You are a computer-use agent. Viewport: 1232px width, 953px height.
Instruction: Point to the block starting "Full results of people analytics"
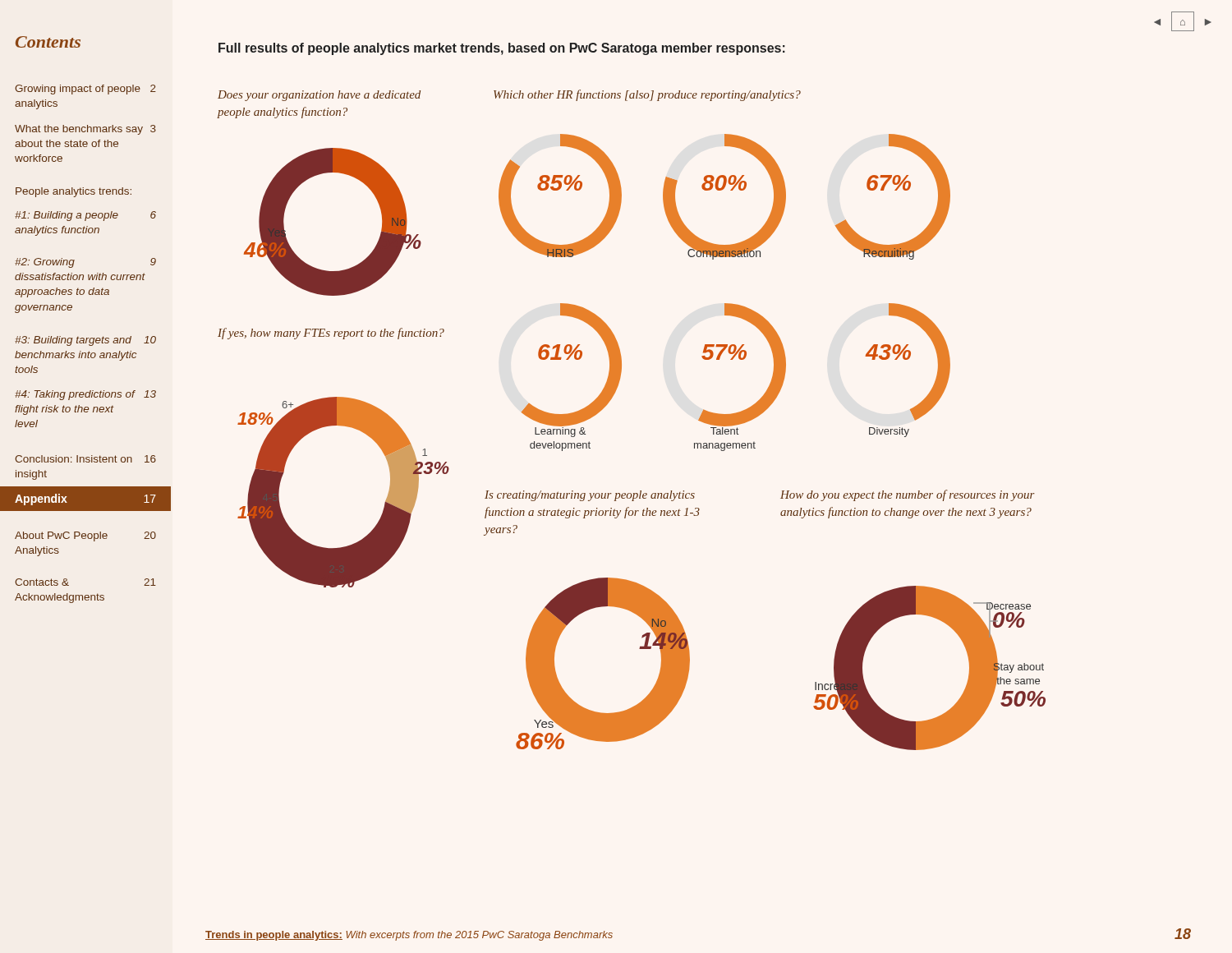(502, 48)
